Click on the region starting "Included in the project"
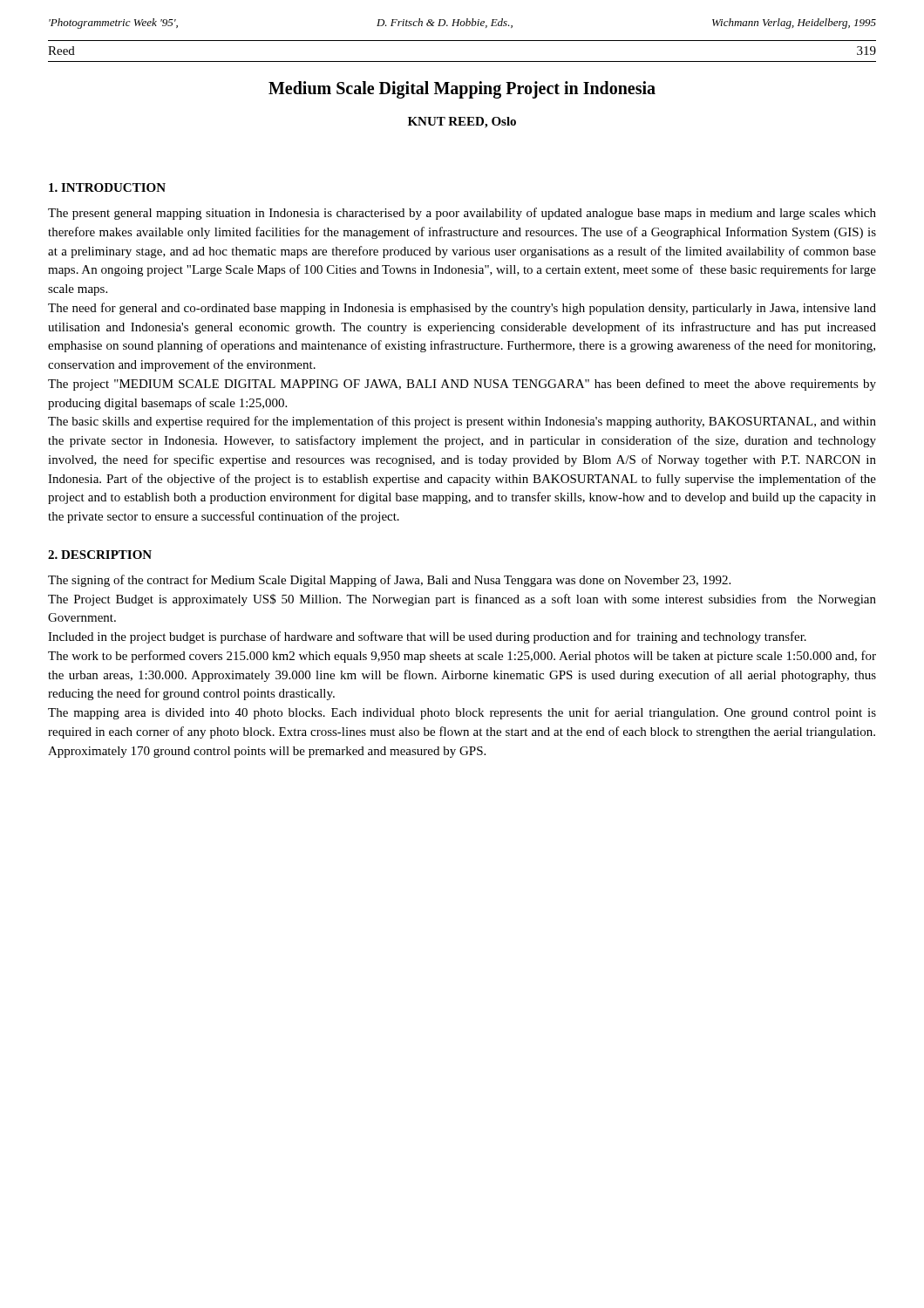924x1308 pixels. 462,637
